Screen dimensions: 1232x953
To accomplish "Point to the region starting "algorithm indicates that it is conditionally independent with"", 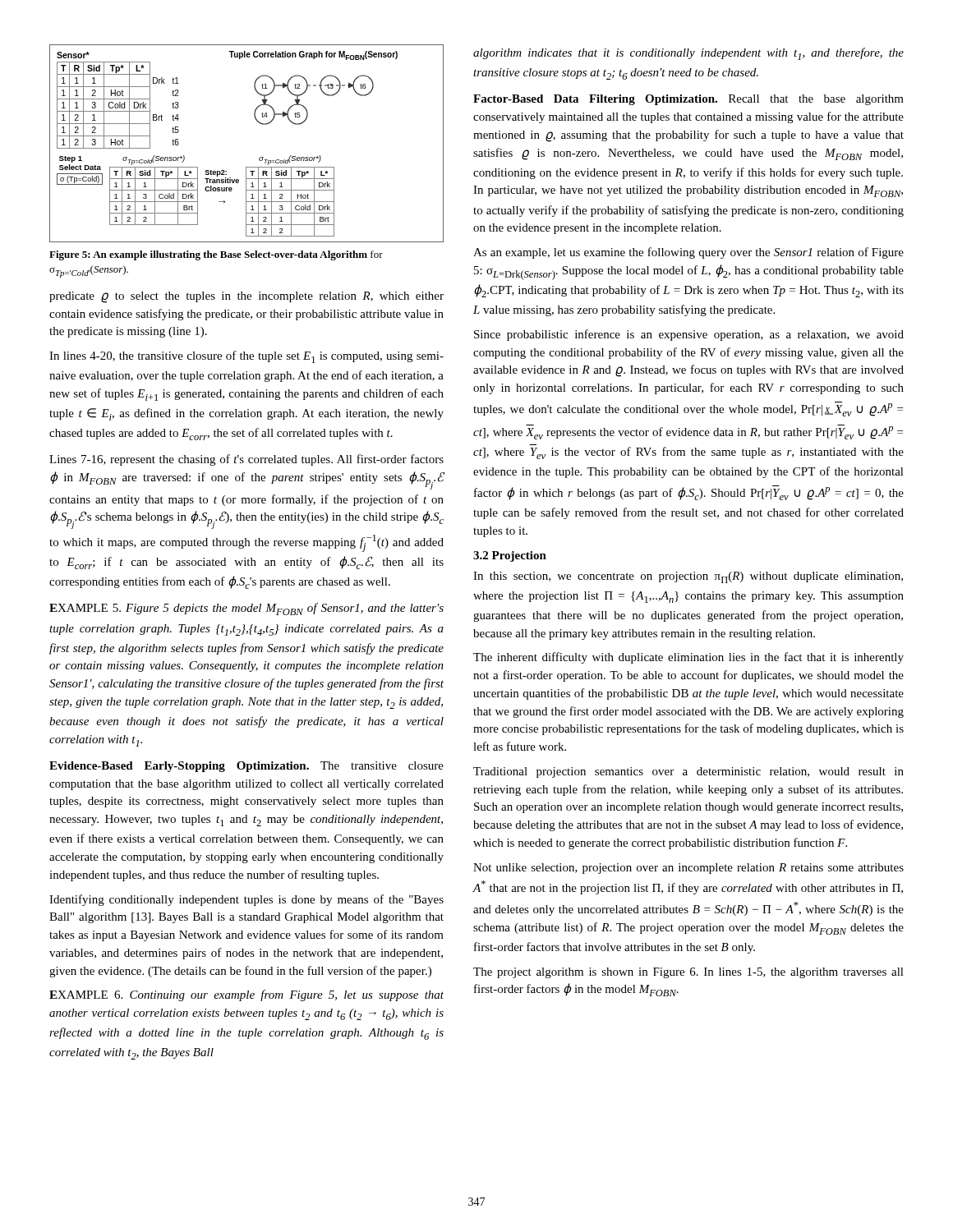I will [688, 64].
